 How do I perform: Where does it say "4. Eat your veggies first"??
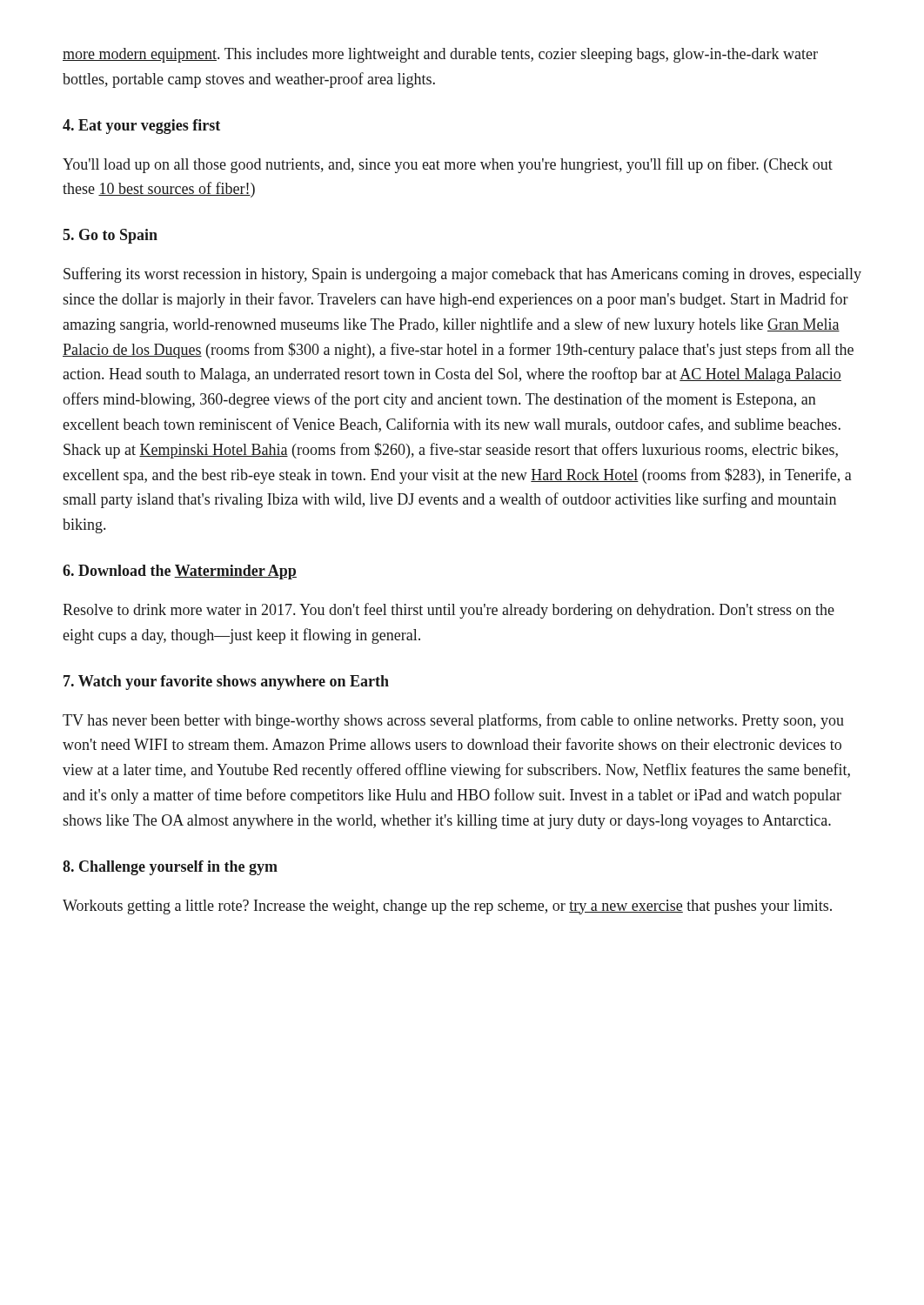pos(141,125)
